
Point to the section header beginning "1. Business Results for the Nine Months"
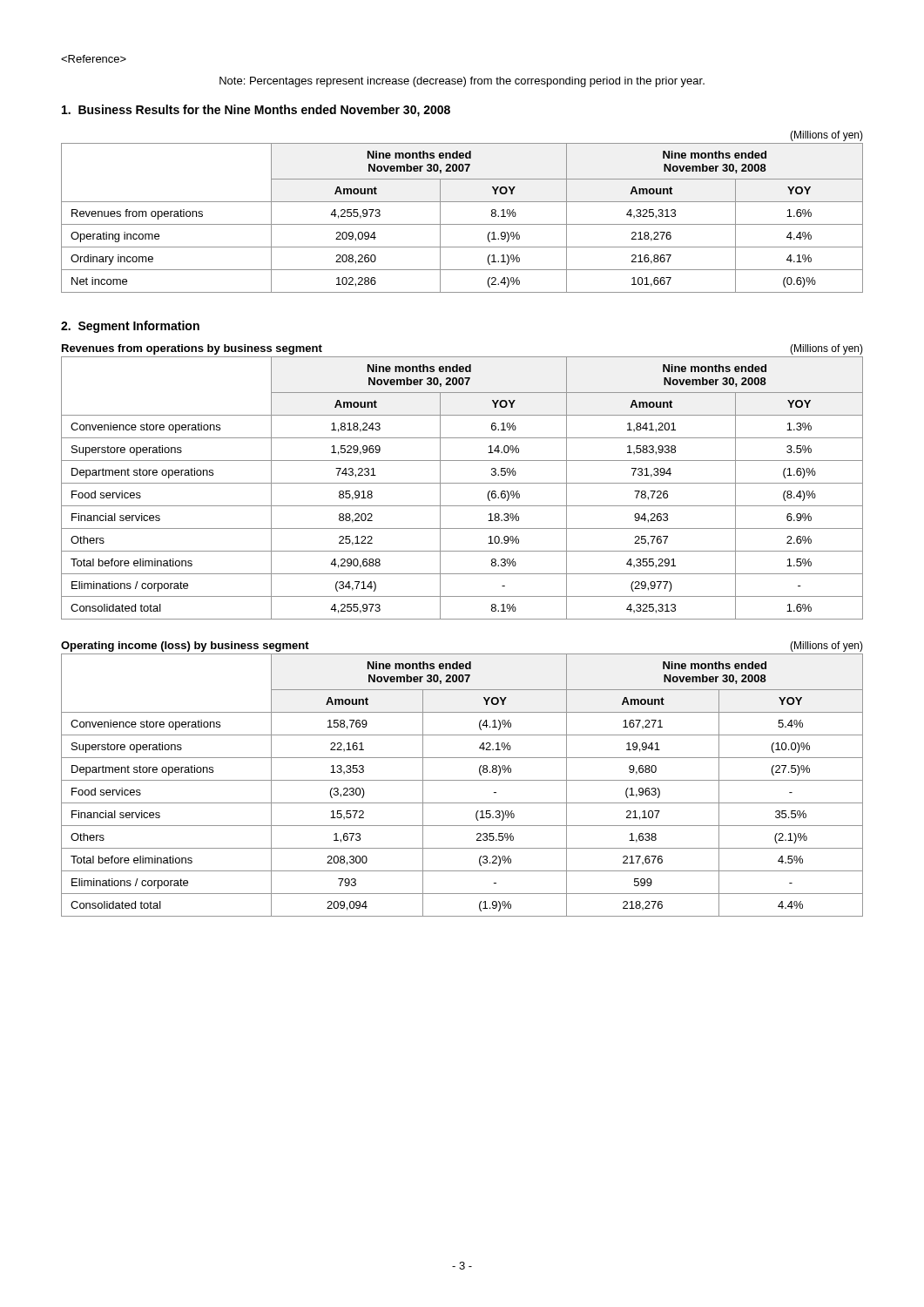[256, 110]
